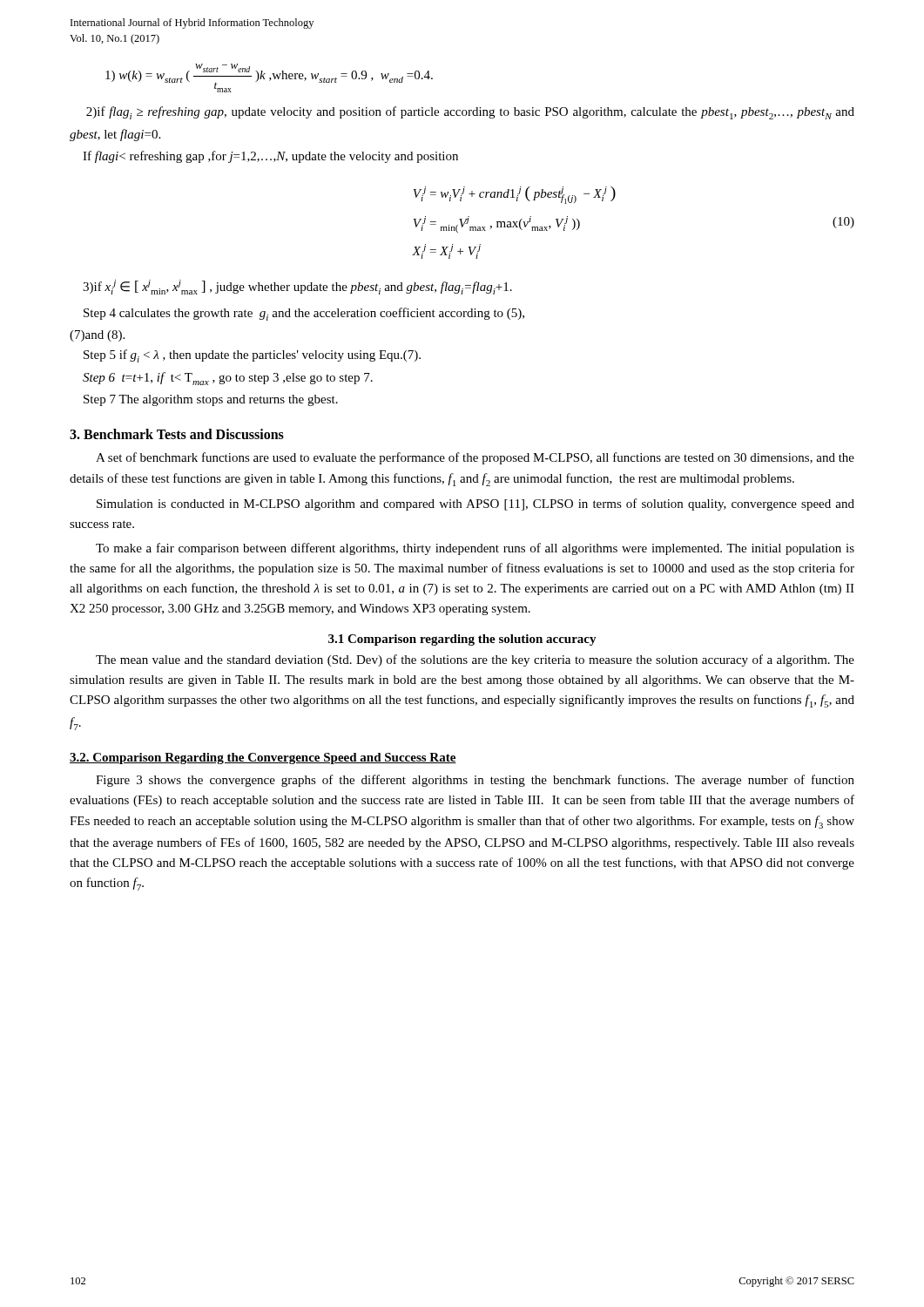Click the passage that begins "Step 5 if gi"

246,356
